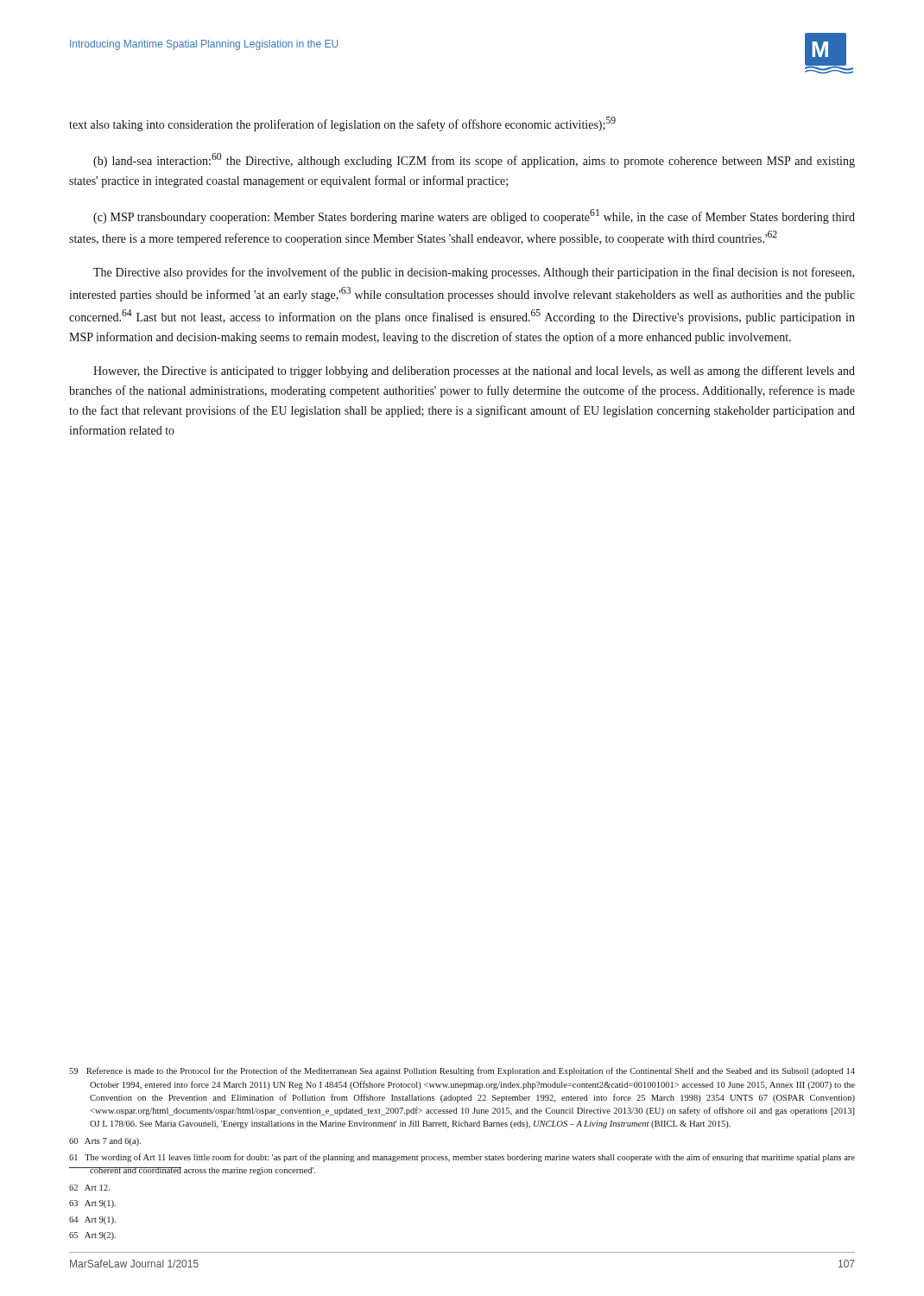Click the passage that begins "text also taking into consideration the proliferation of"
Screen dimensions: 1296x924
462,277
